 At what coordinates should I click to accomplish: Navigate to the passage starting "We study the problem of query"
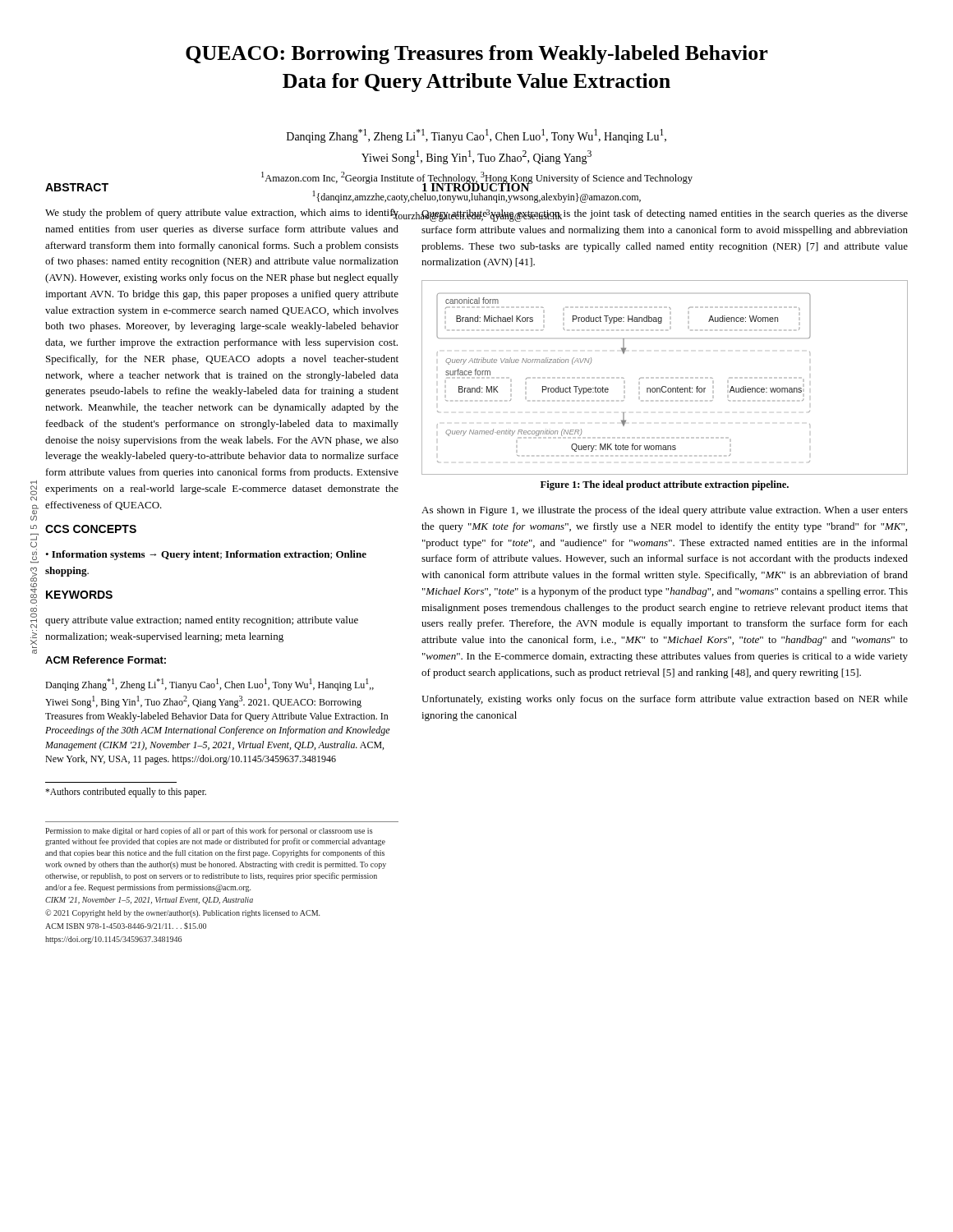[x=222, y=359]
